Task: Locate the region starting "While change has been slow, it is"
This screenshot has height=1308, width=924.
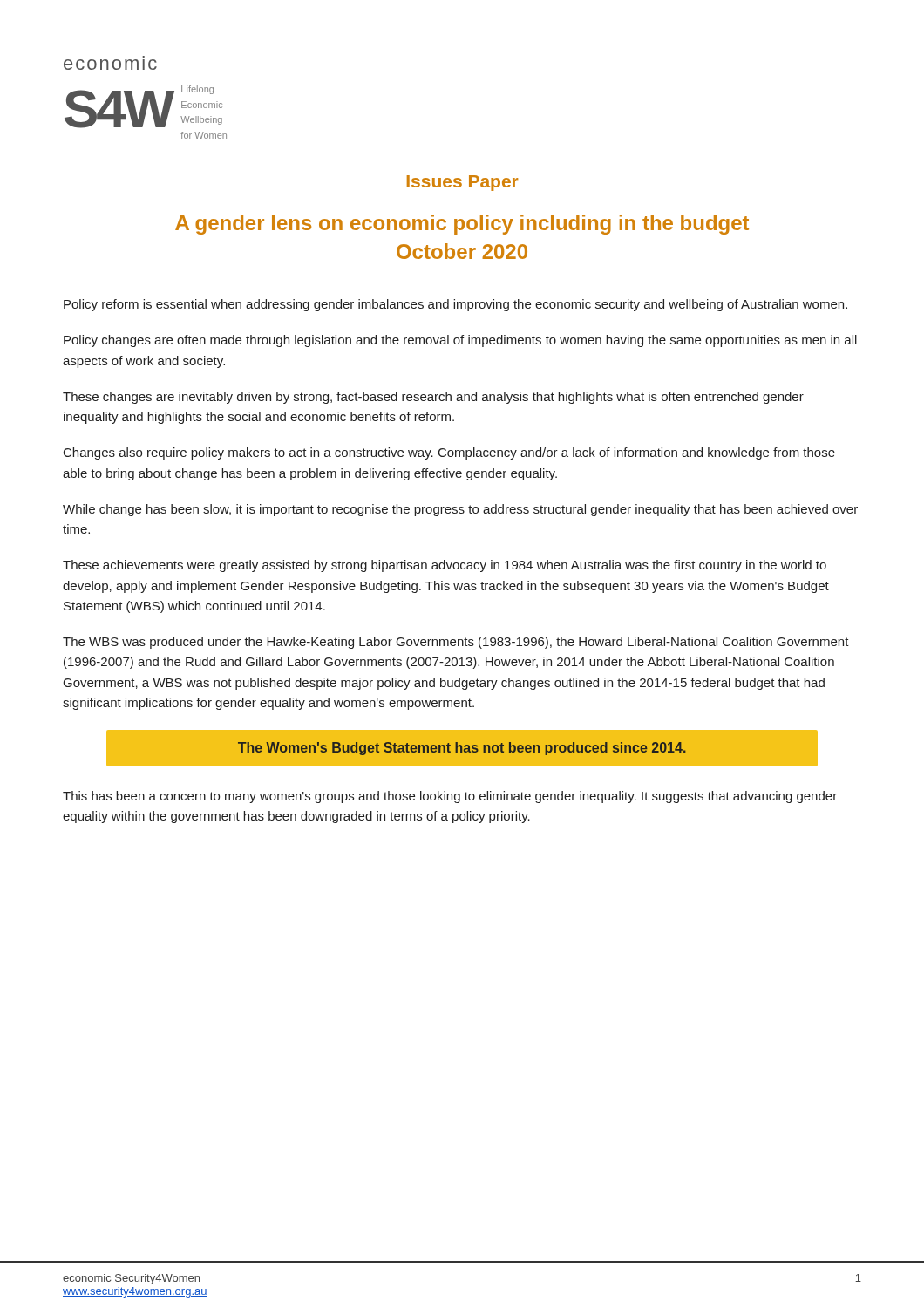Action: [460, 519]
